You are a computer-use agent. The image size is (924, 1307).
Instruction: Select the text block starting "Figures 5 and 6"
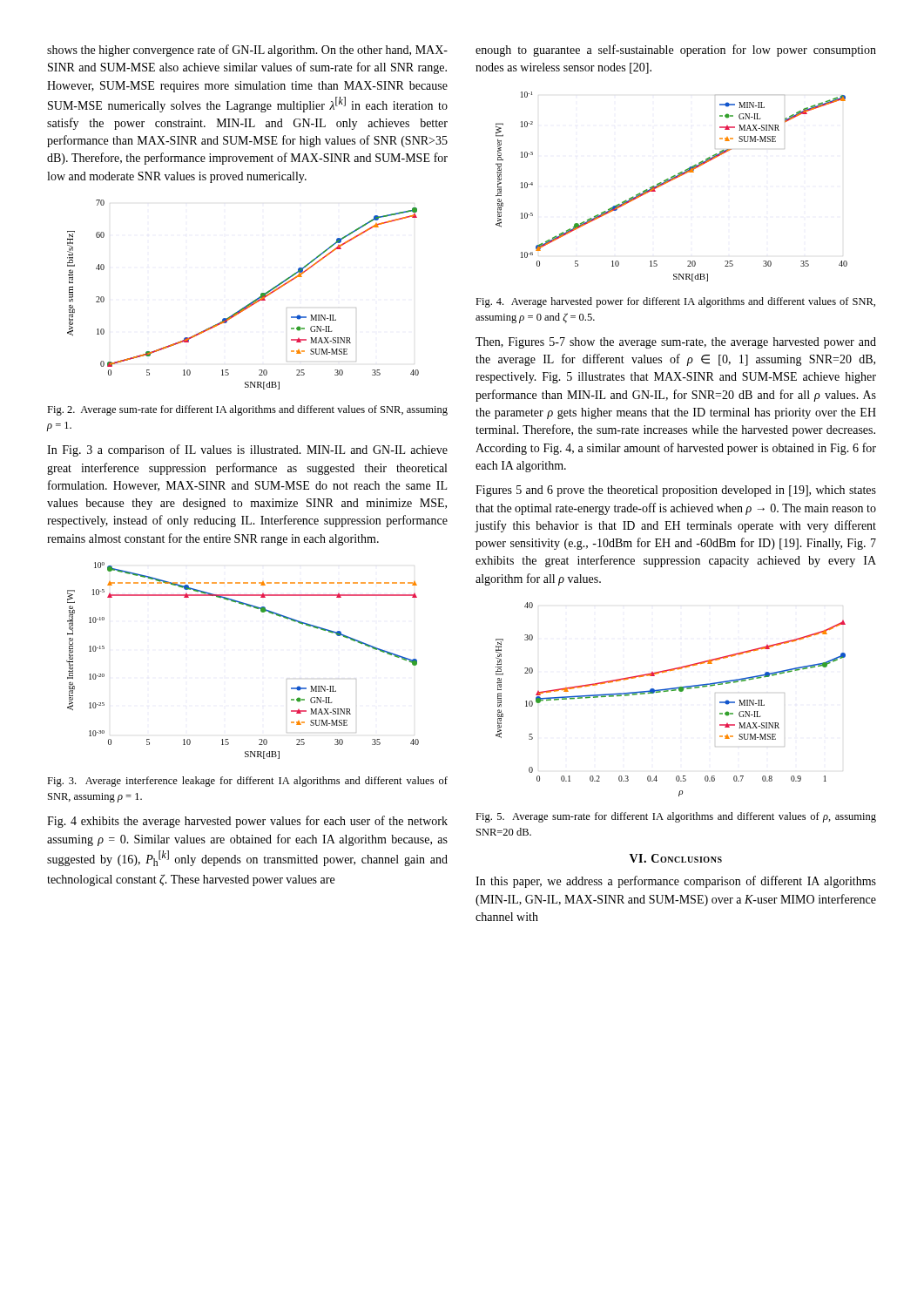click(x=676, y=535)
